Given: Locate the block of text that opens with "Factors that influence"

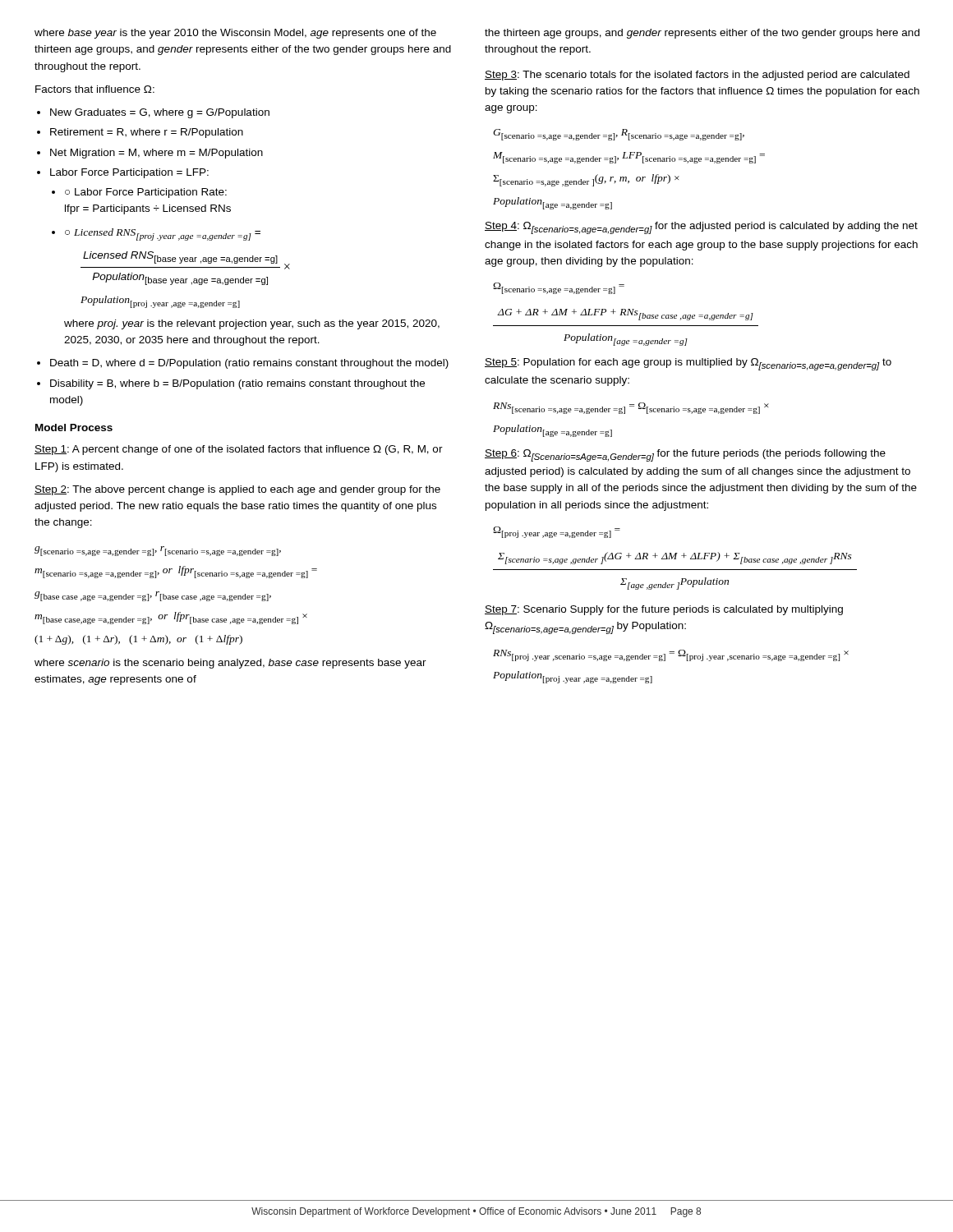Looking at the screenshot, I should [95, 89].
